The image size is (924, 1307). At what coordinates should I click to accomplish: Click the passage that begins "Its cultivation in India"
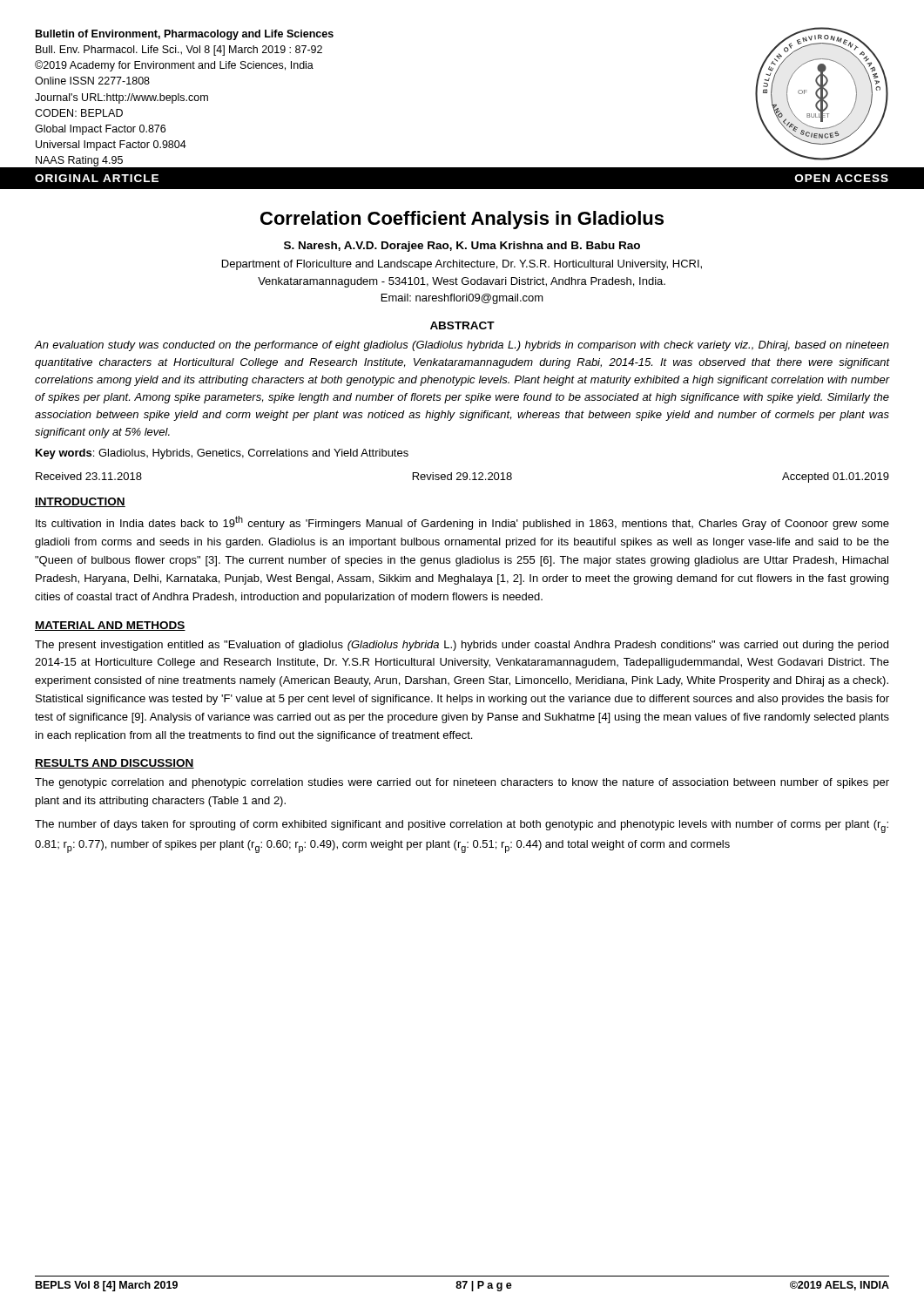(462, 559)
